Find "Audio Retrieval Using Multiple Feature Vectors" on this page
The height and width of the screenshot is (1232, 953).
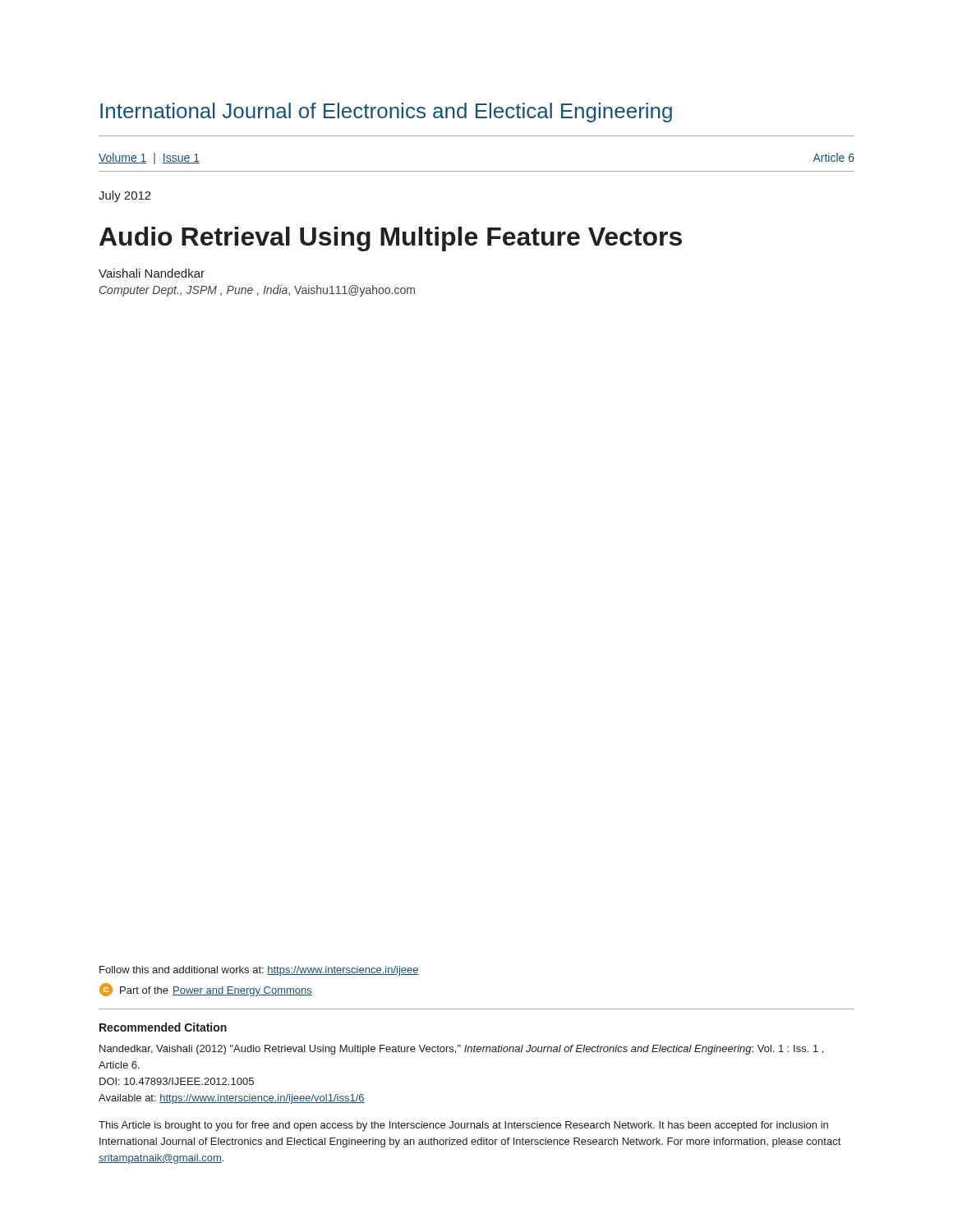coord(391,237)
